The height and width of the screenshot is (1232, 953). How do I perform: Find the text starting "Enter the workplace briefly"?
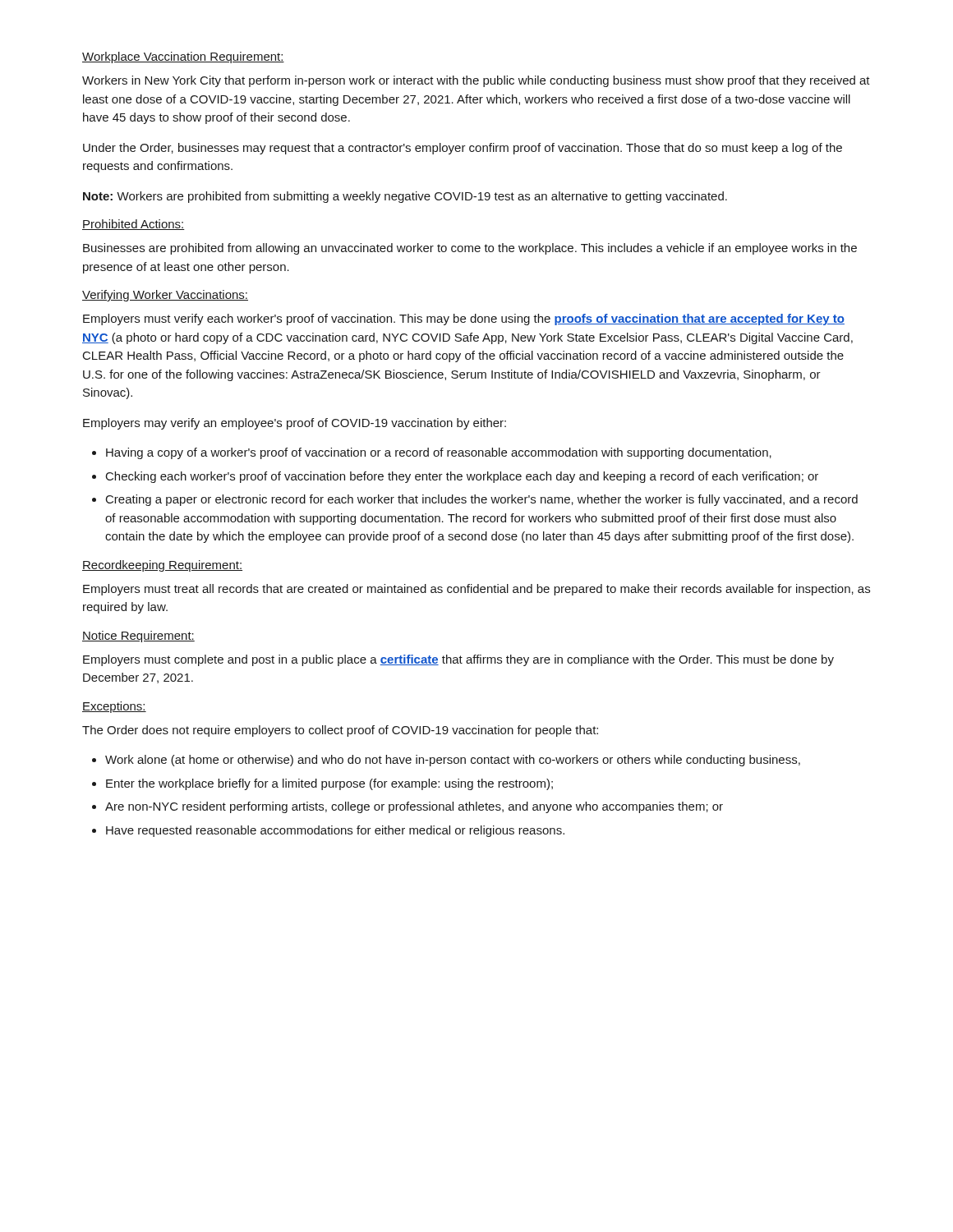[329, 783]
